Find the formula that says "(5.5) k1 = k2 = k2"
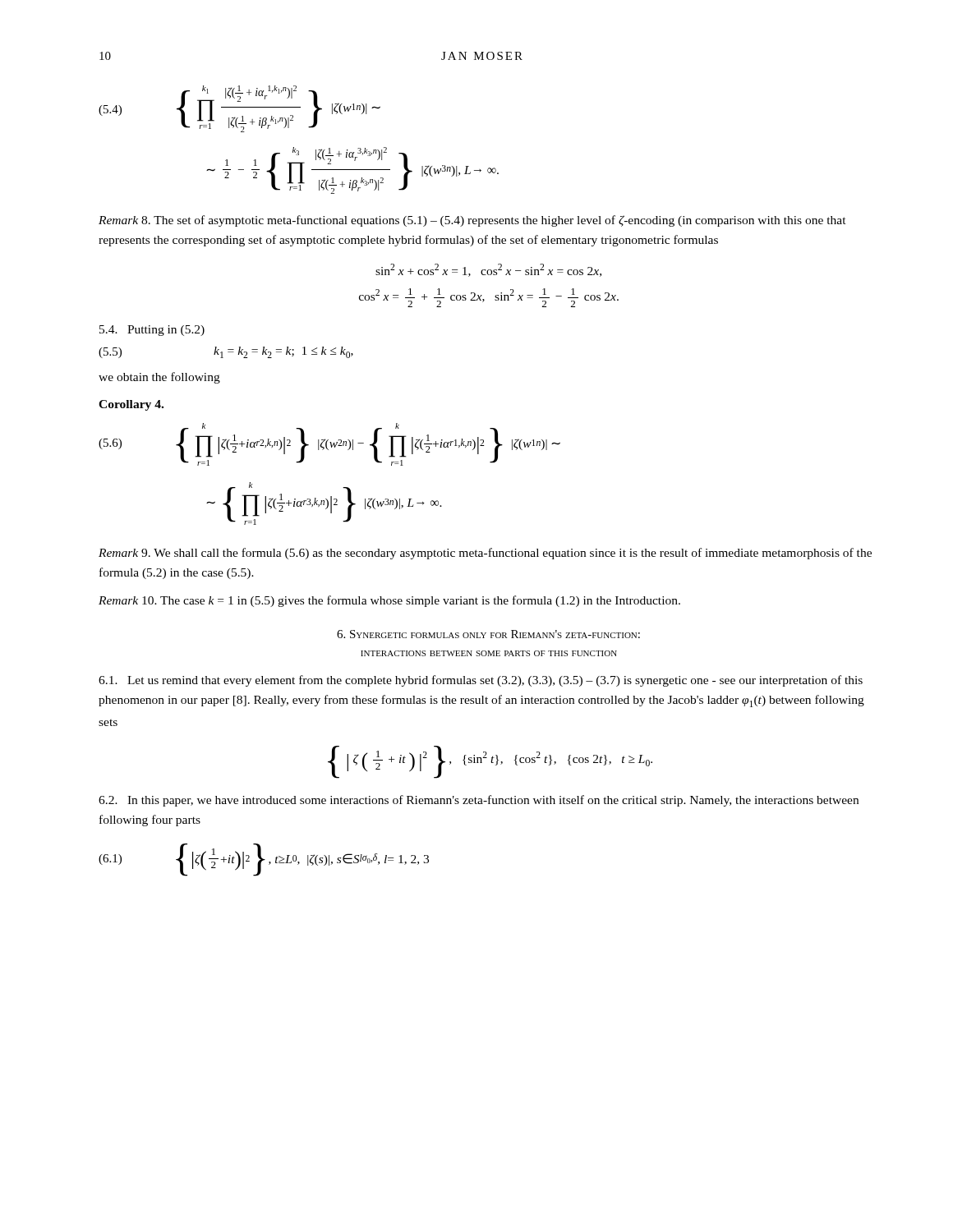953x1232 pixels. [226, 352]
